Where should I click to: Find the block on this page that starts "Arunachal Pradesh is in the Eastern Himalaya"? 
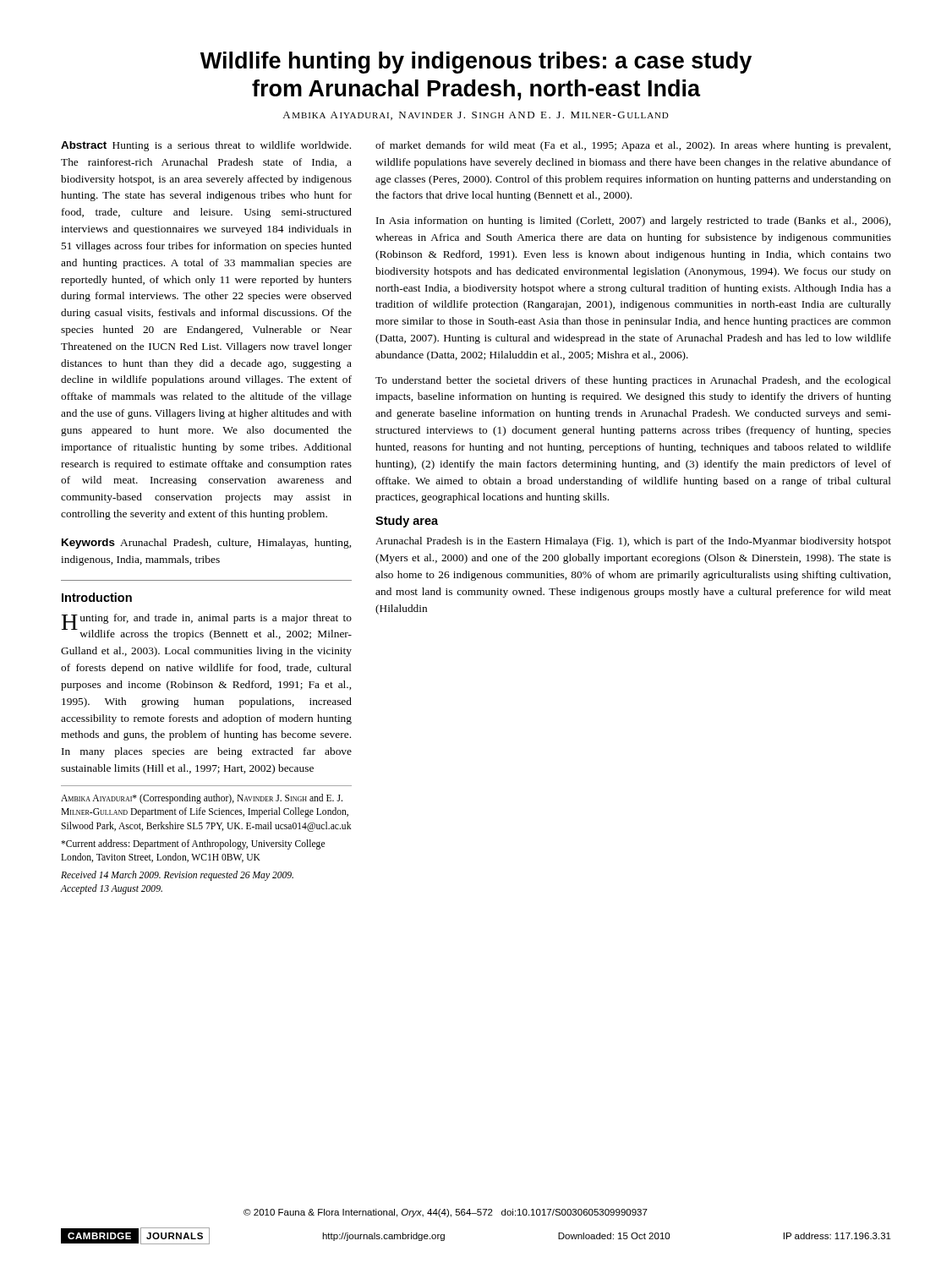pos(633,575)
